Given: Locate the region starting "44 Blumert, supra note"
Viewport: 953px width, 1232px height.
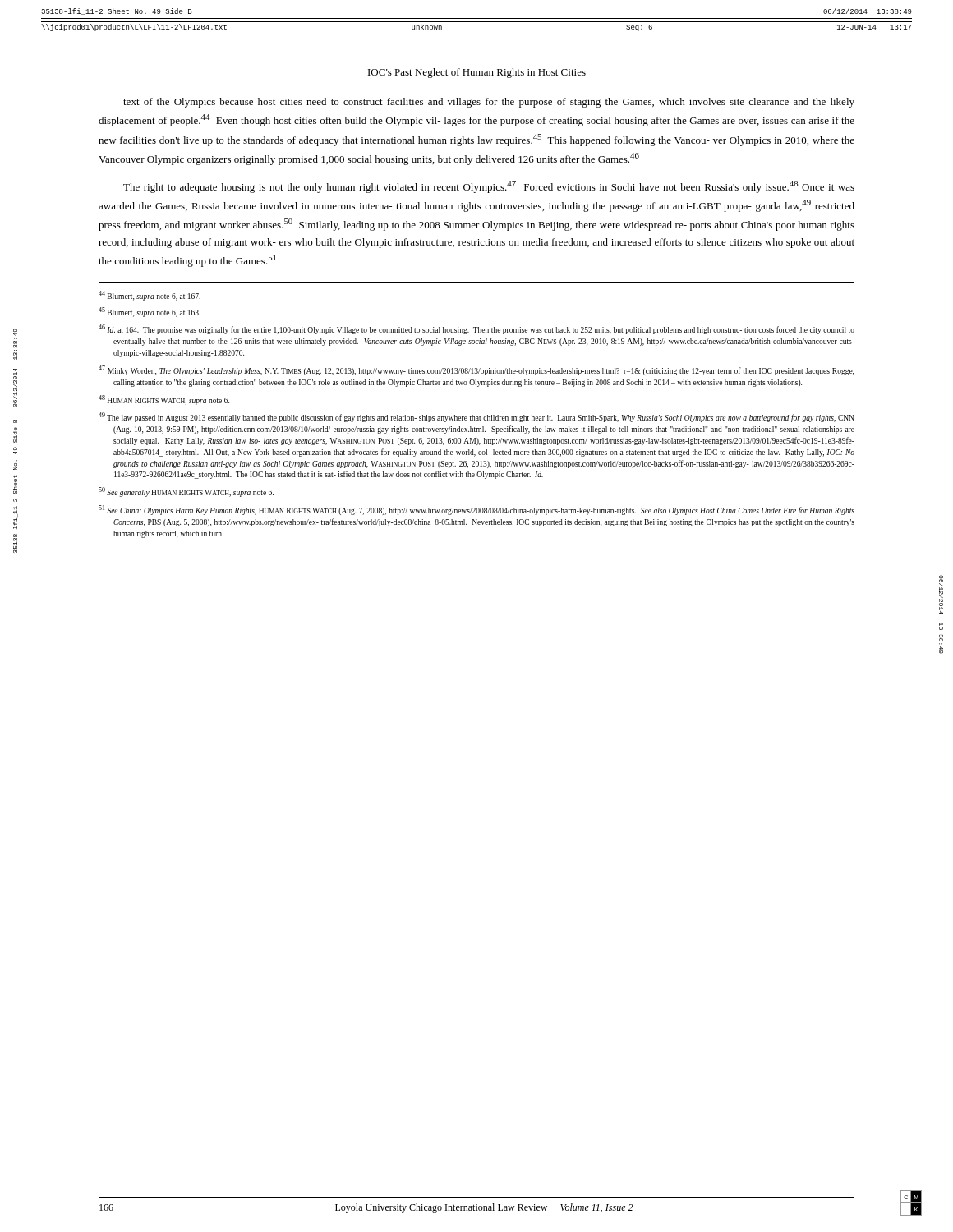Looking at the screenshot, I should (150, 295).
